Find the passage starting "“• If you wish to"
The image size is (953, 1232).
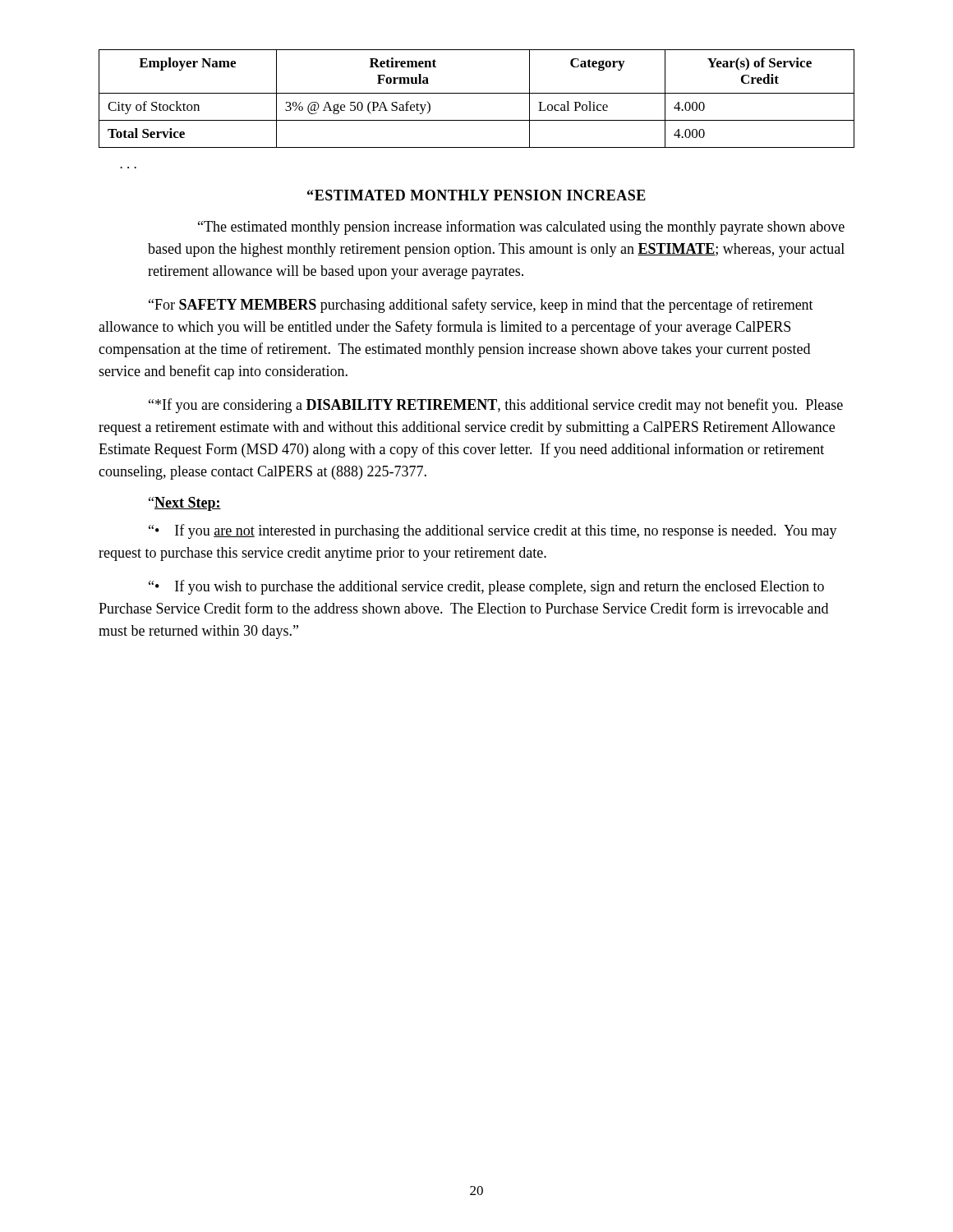coord(476,609)
